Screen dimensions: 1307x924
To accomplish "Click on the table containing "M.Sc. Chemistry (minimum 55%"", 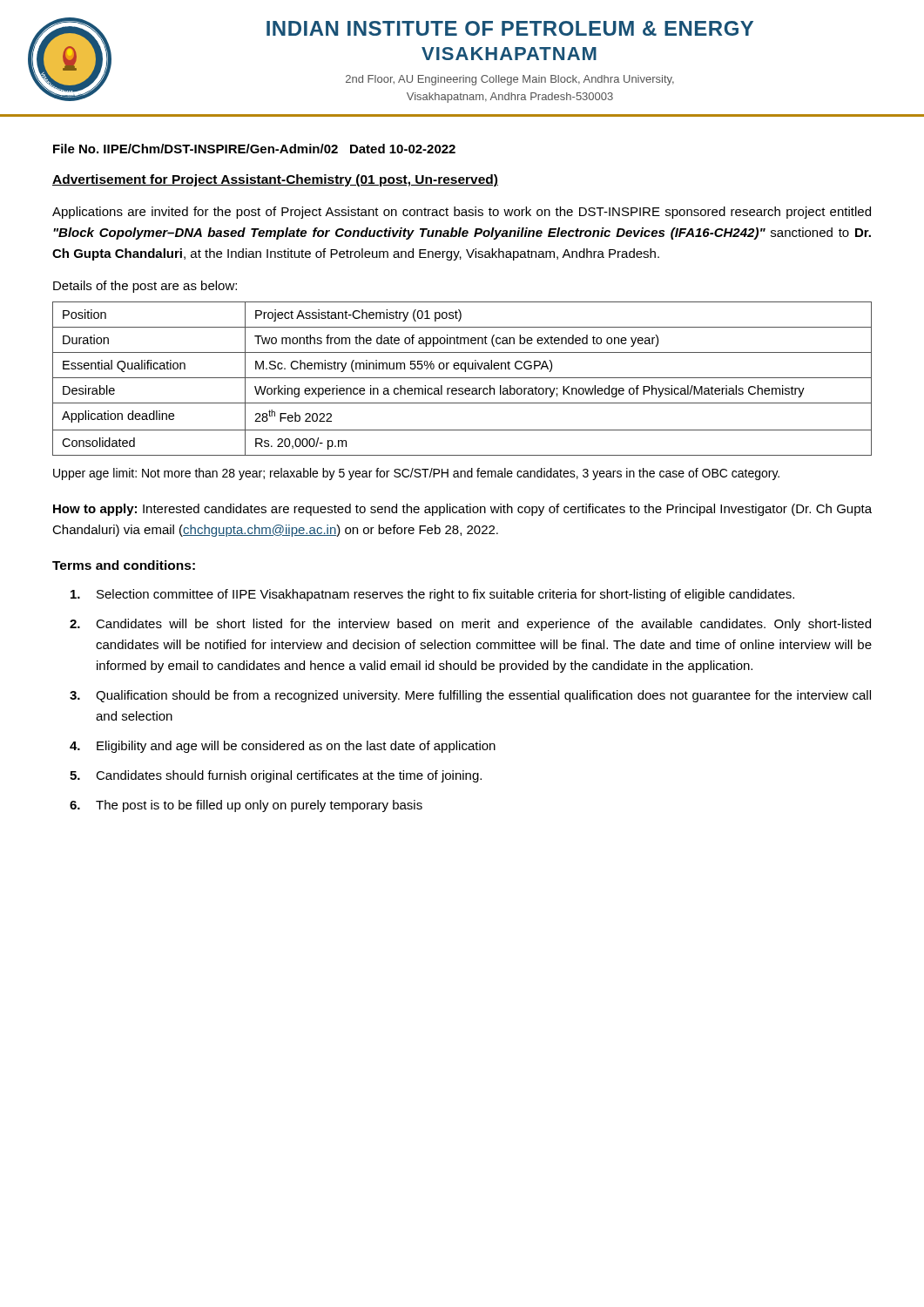I will click(462, 379).
